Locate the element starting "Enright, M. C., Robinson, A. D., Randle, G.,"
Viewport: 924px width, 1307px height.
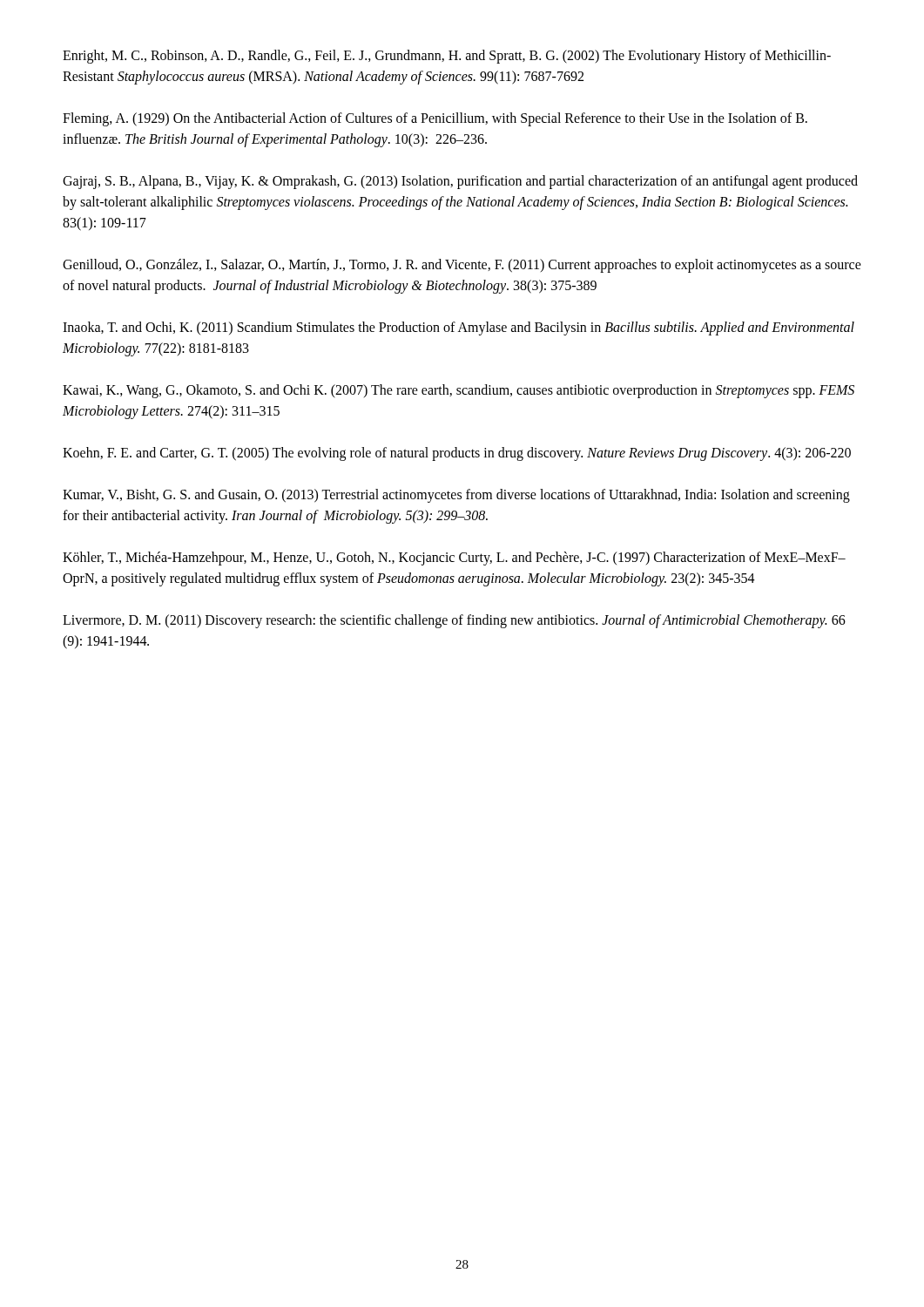[x=447, y=66]
